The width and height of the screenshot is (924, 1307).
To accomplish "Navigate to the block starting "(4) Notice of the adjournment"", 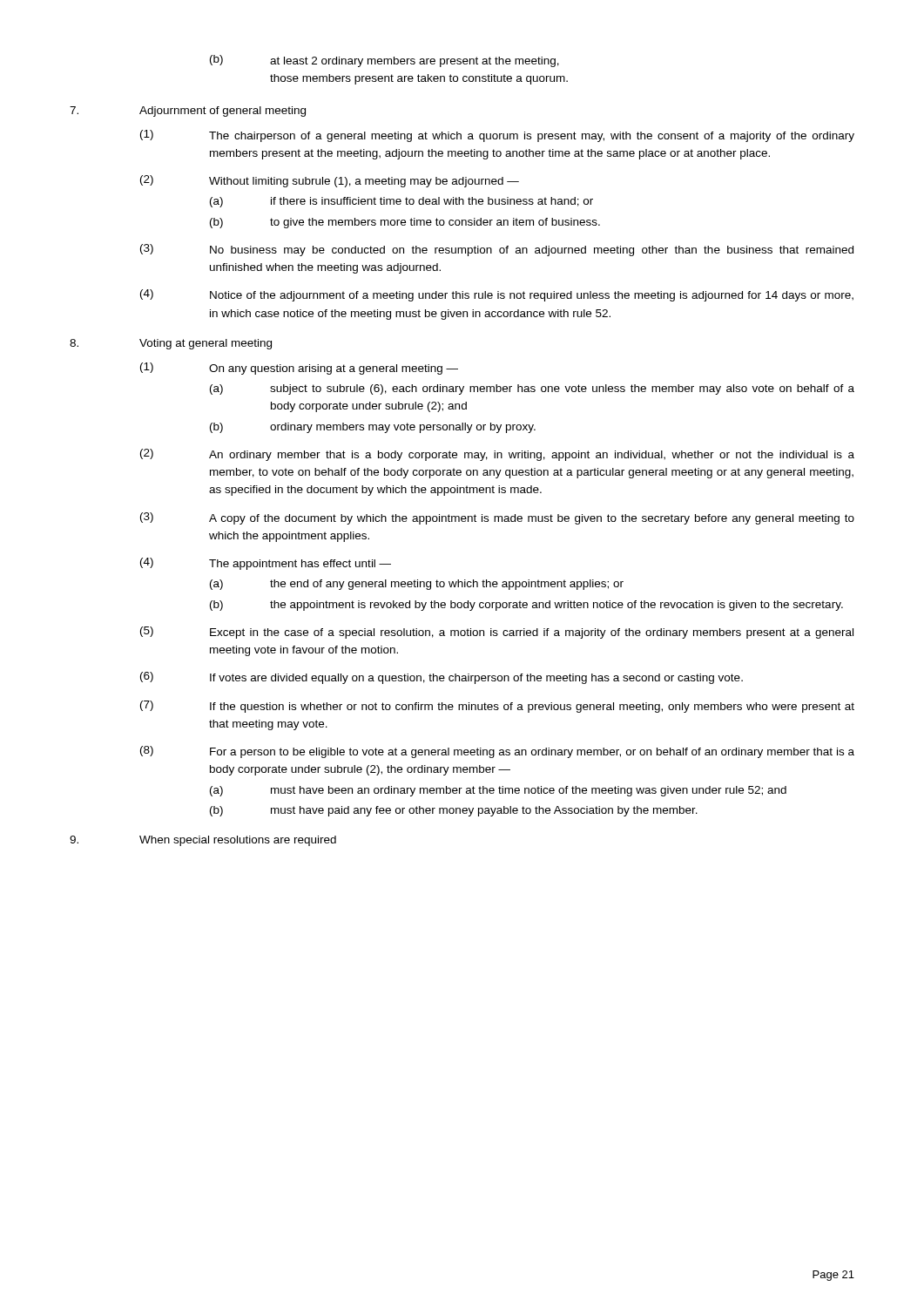I will point(497,305).
